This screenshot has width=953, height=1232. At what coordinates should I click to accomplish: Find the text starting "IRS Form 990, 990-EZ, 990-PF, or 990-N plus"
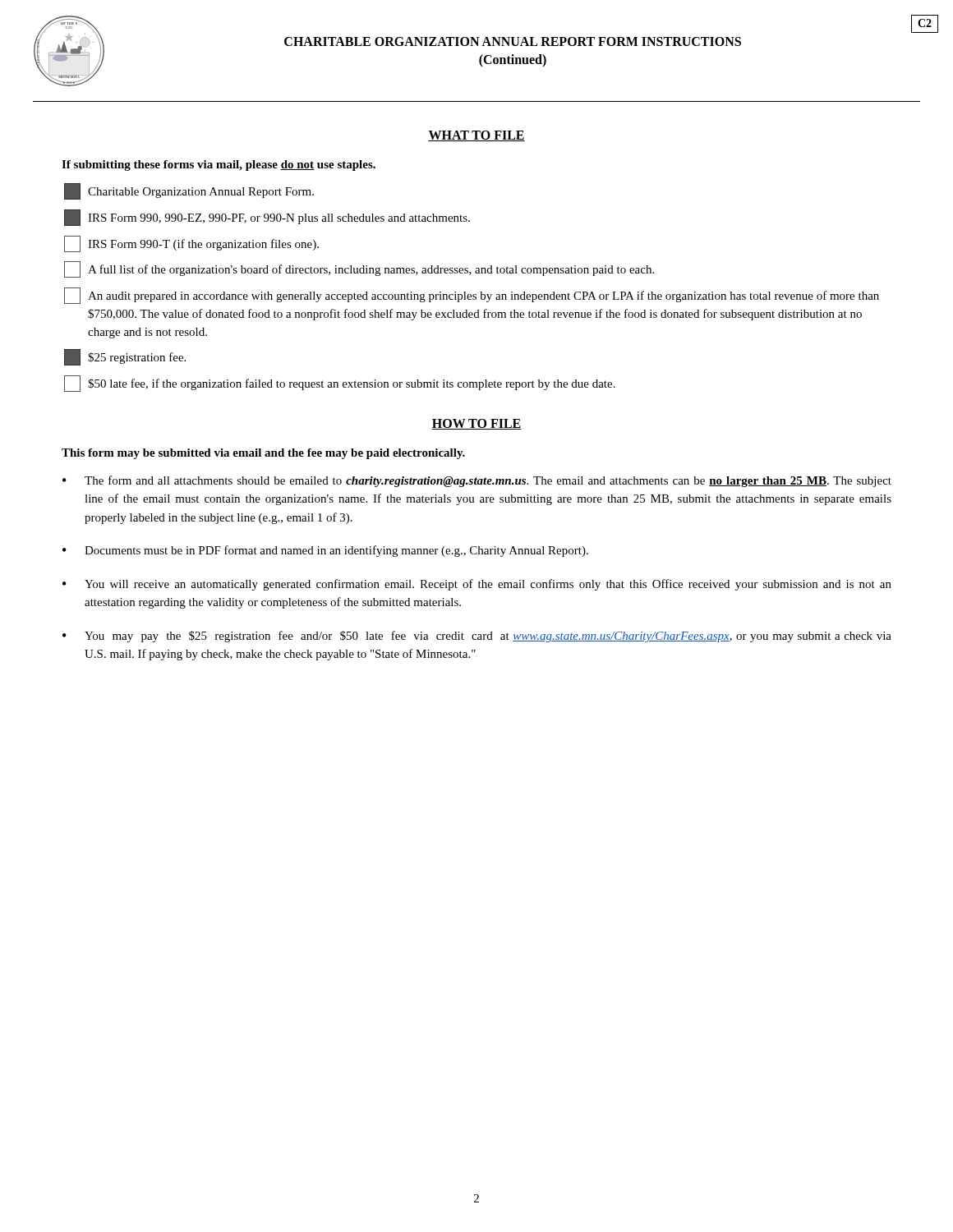click(476, 218)
